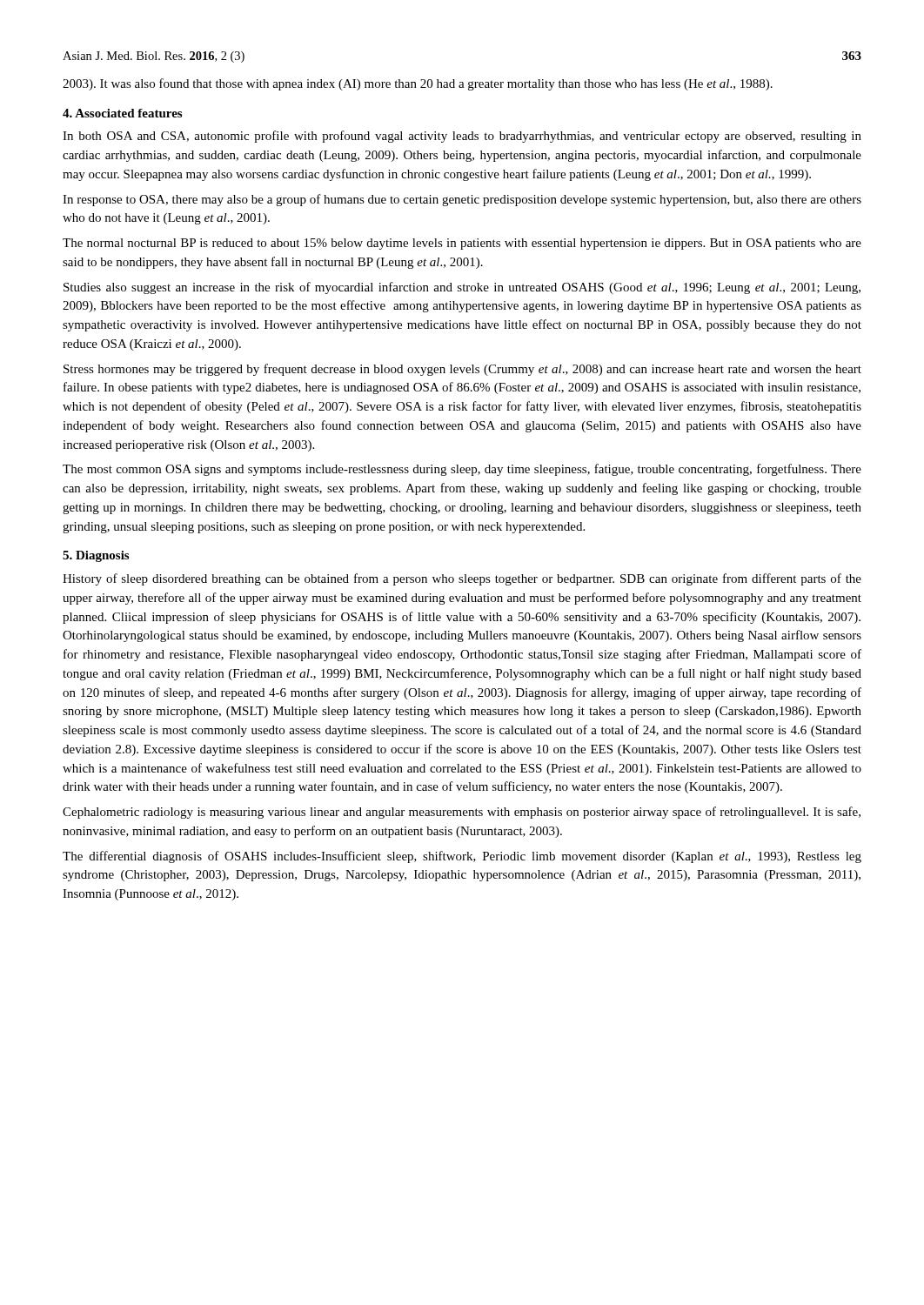Select the block starting "In both OSA and CSA,"

pyautogui.click(x=462, y=156)
